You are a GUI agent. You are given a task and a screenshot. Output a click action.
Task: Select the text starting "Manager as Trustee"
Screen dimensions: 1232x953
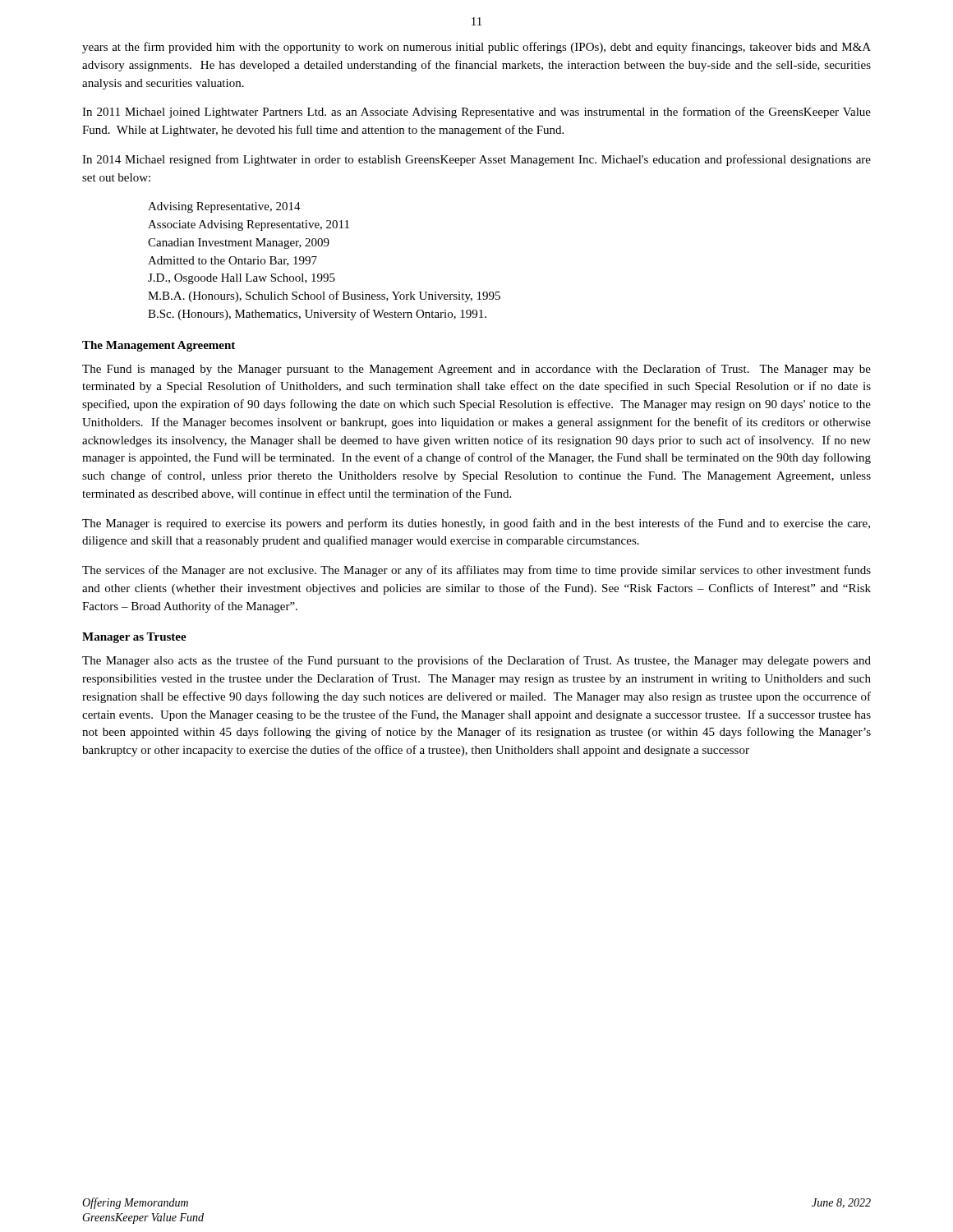[134, 637]
